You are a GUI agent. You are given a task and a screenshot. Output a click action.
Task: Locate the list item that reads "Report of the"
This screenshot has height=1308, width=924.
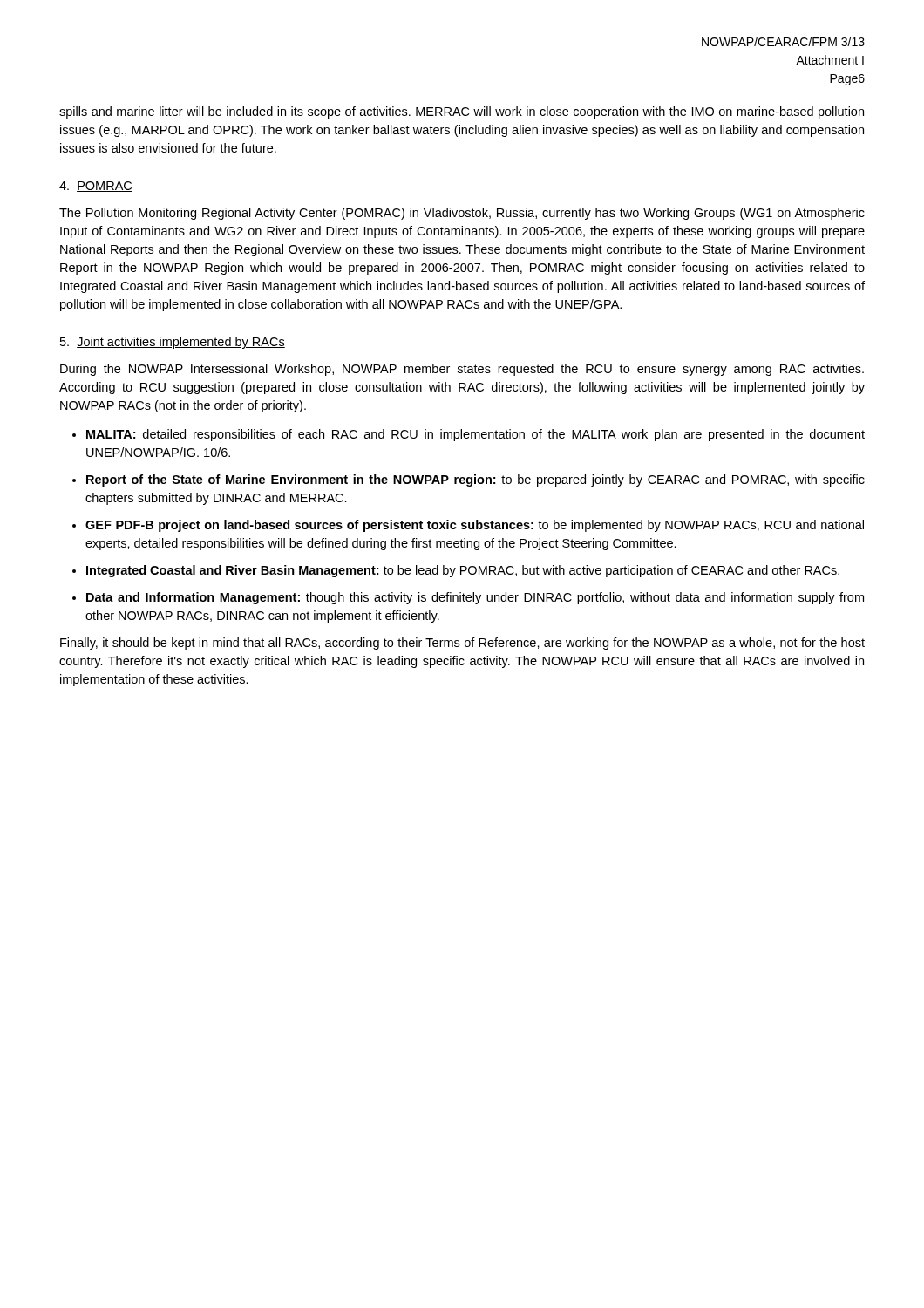[x=475, y=489]
